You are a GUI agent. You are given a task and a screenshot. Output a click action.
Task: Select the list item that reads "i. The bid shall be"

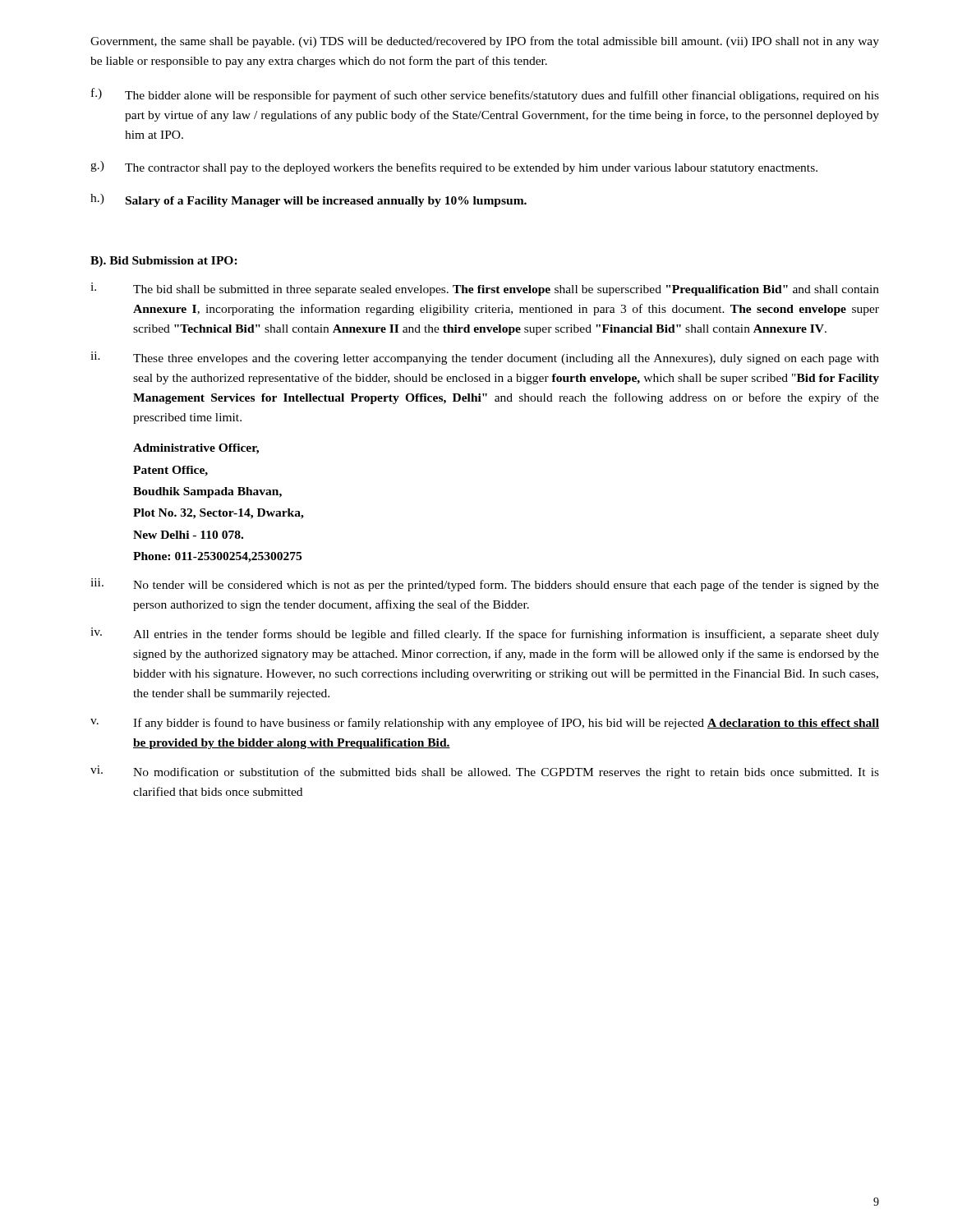(x=485, y=309)
